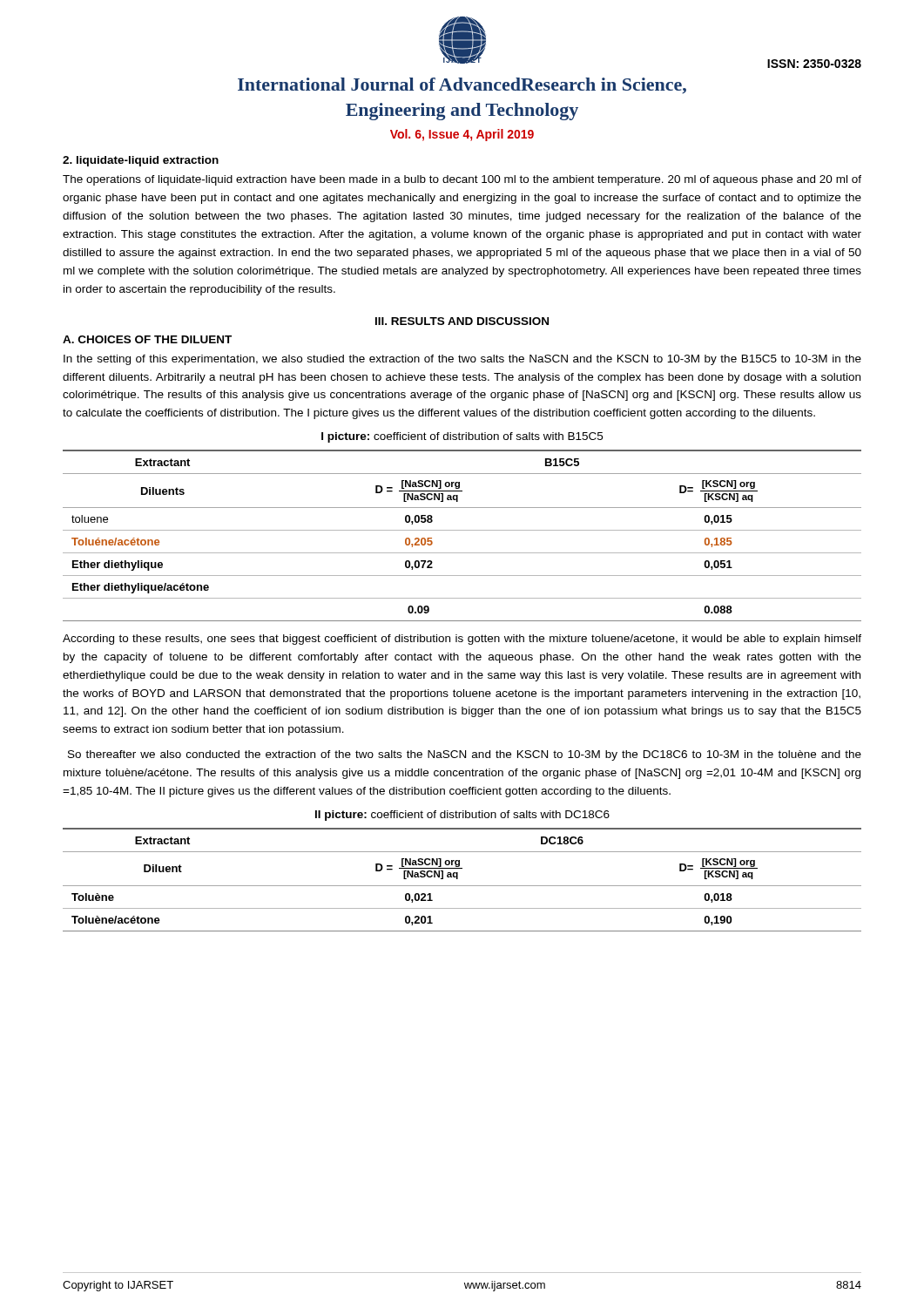Locate the caption containing "I picture: coefficient of distribution of salts with"
Image resolution: width=924 pixels, height=1307 pixels.
462,436
